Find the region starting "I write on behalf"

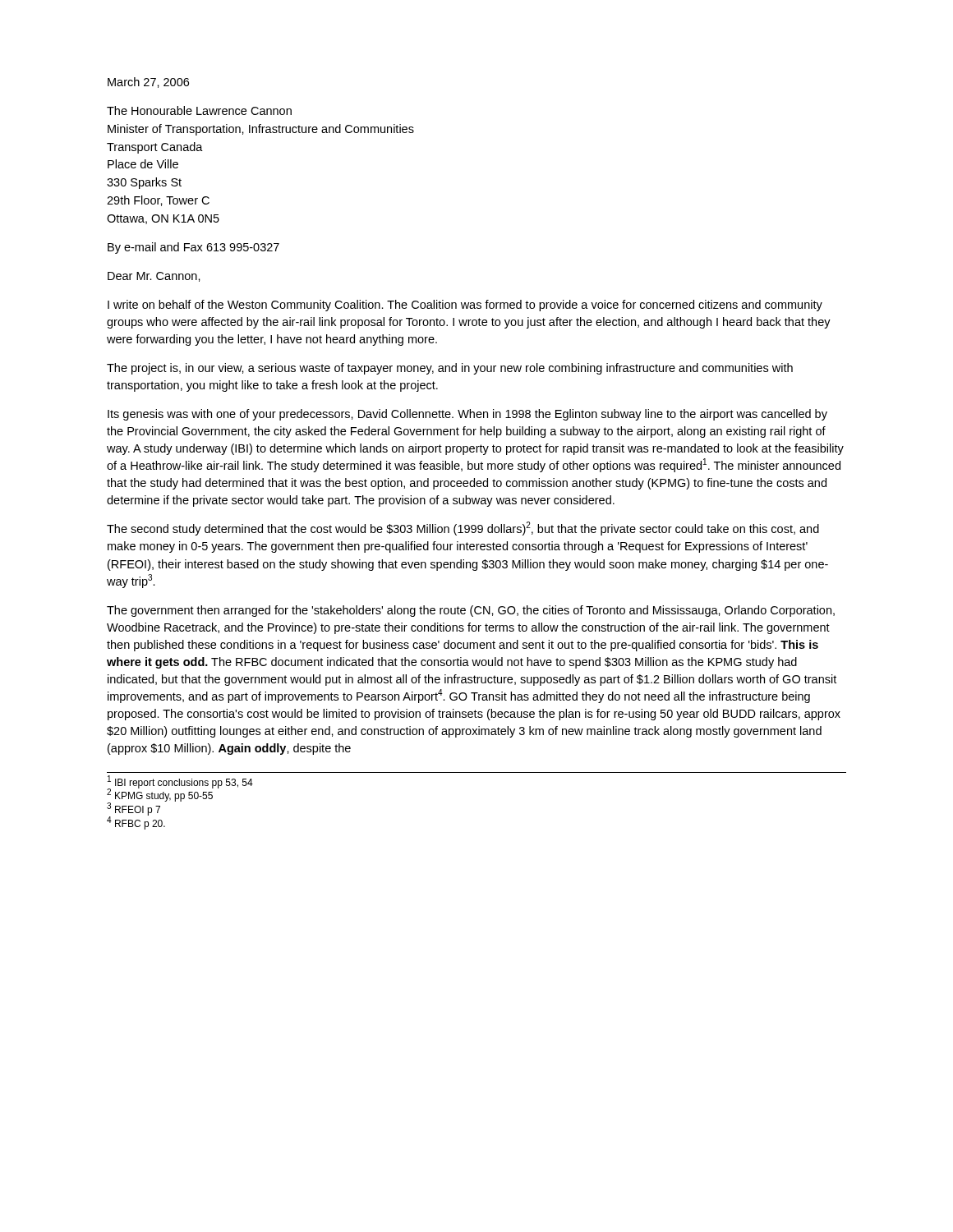click(468, 322)
